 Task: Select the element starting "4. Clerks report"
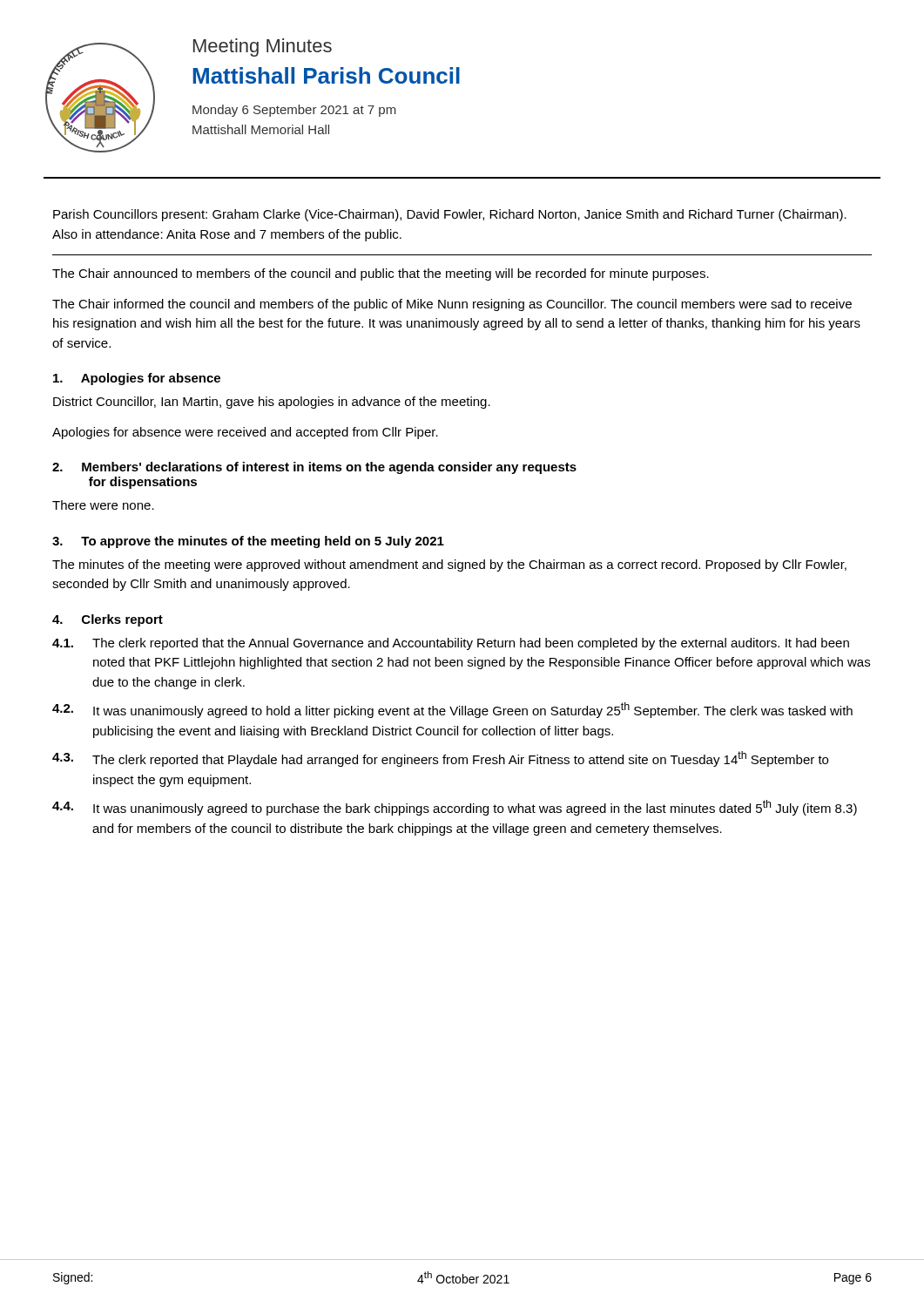[x=107, y=619]
